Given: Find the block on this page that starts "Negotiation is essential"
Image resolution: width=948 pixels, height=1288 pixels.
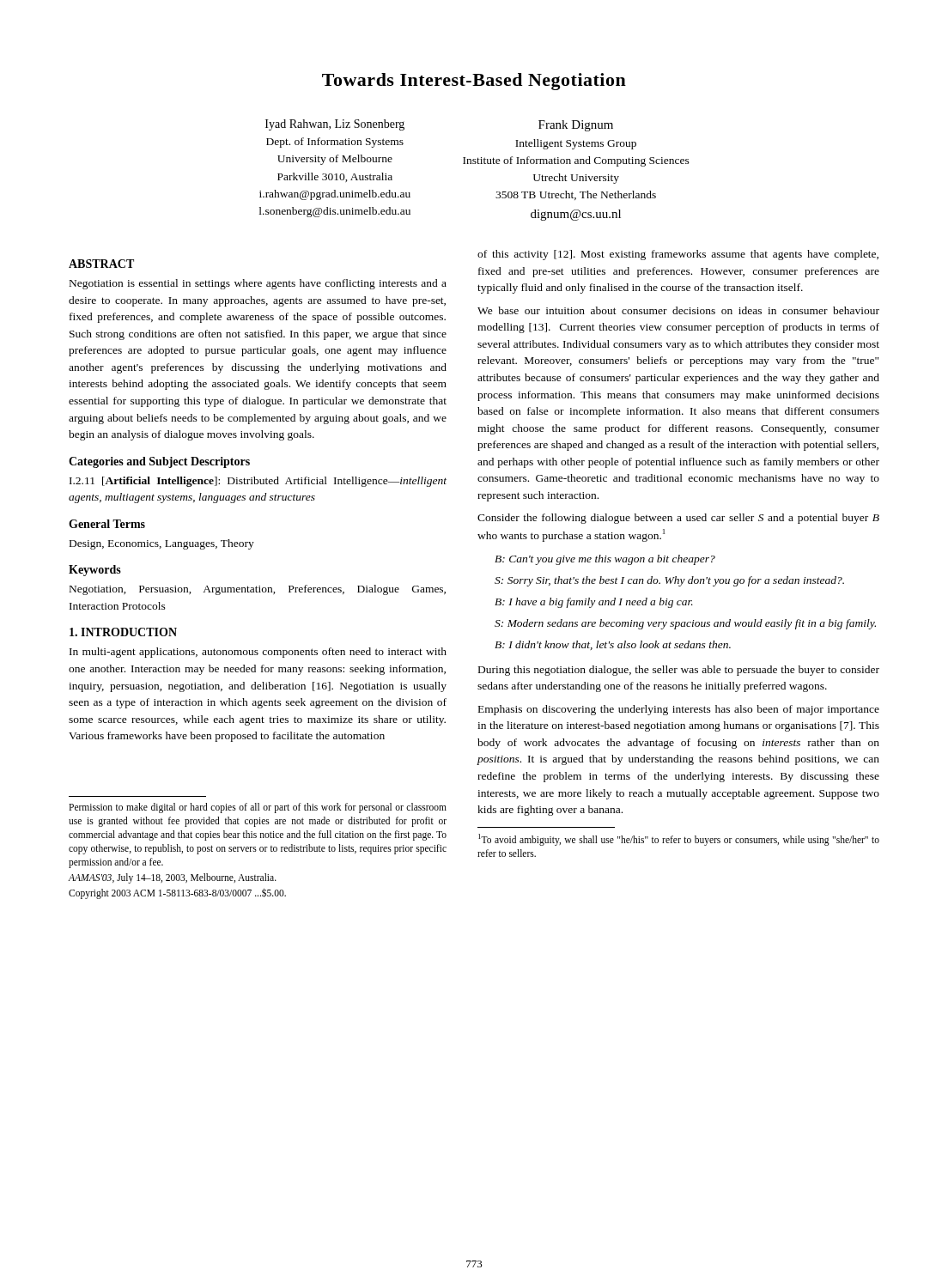Looking at the screenshot, I should pos(258,359).
